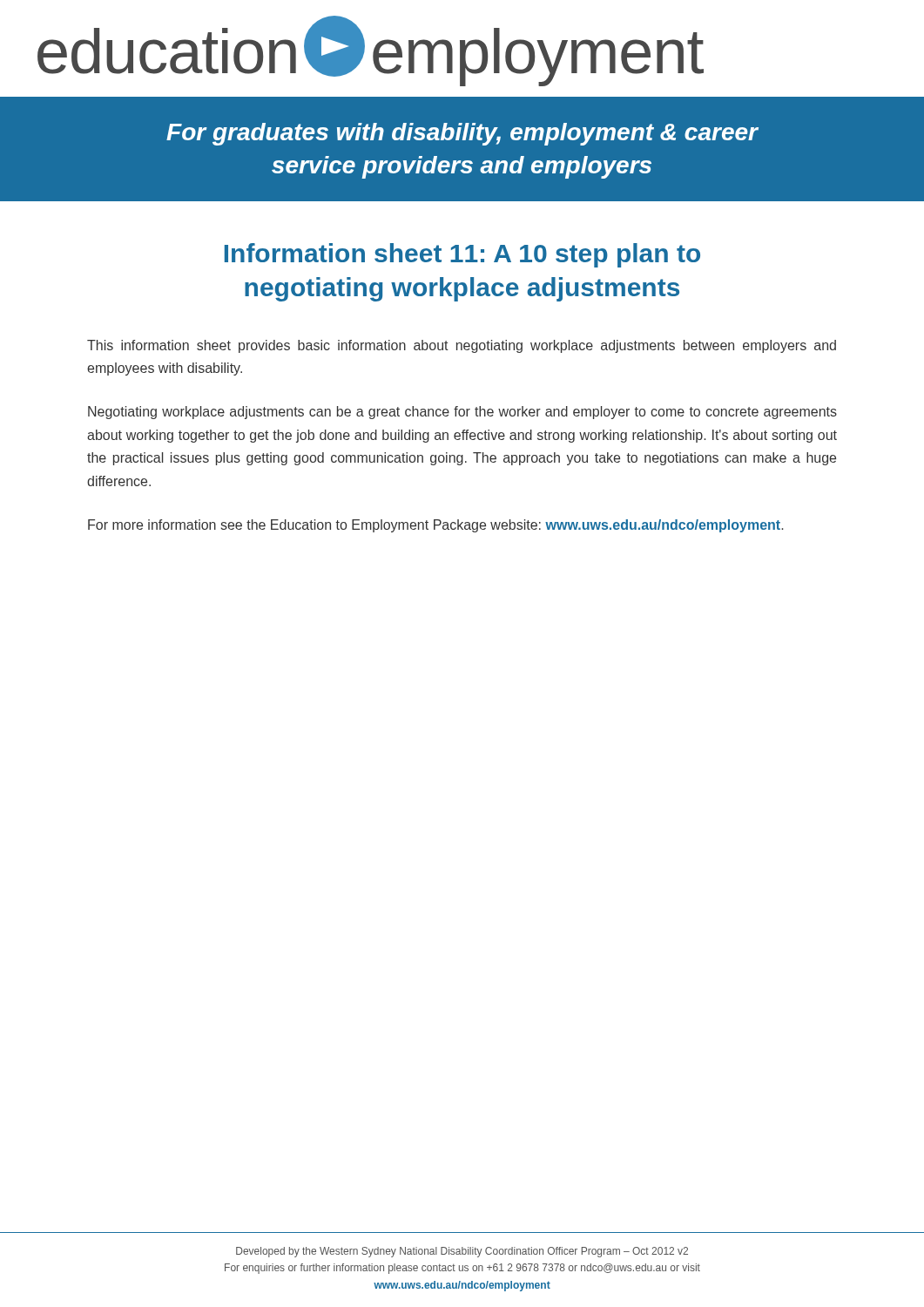Click where it says "education employment"
Image resolution: width=924 pixels, height=1307 pixels.
tap(462, 51)
